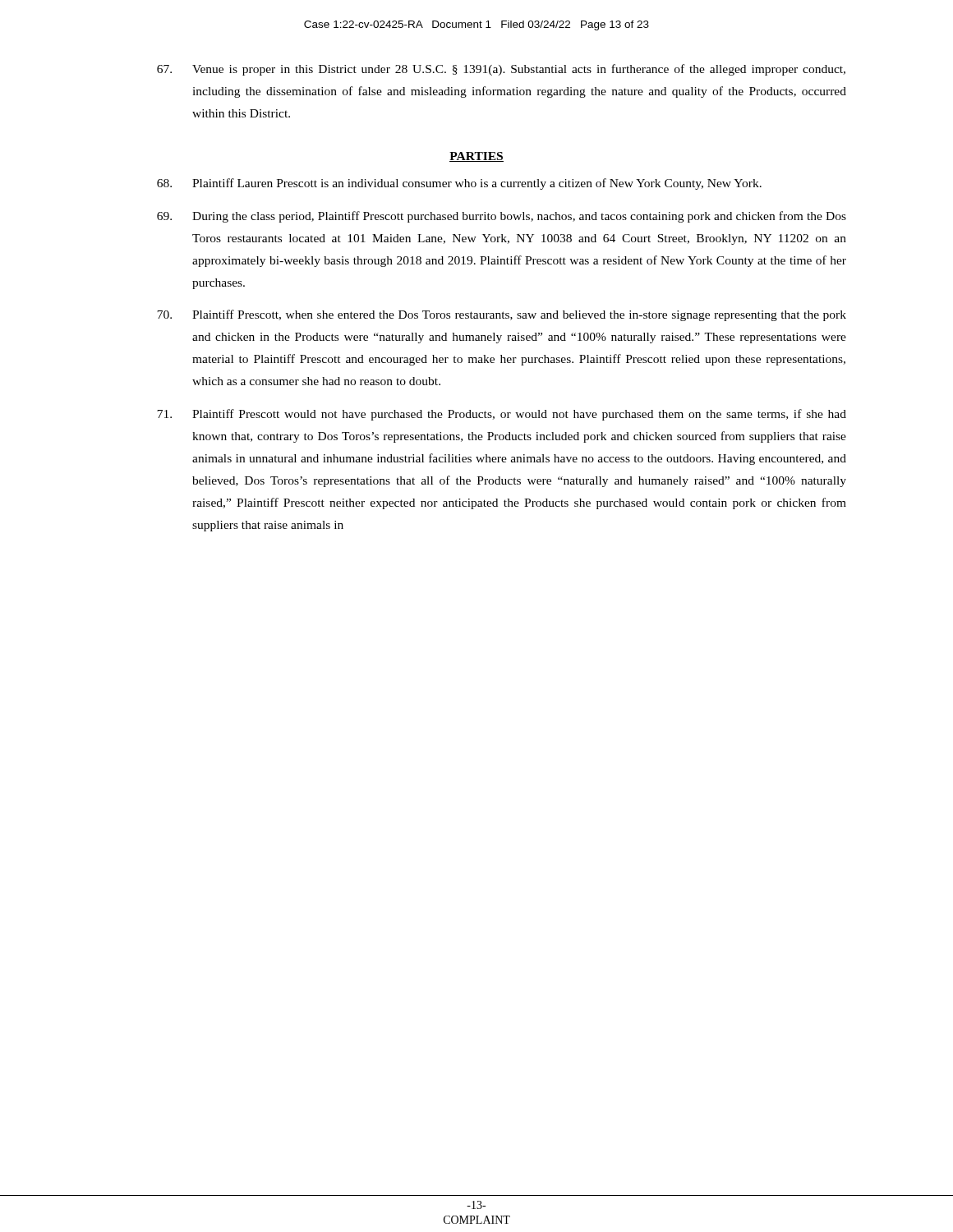Locate the text block containing "Plaintiff Prescott would not have purchased the Products,"
Screen dimensions: 1232x953
pyautogui.click(x=476, y=469)
